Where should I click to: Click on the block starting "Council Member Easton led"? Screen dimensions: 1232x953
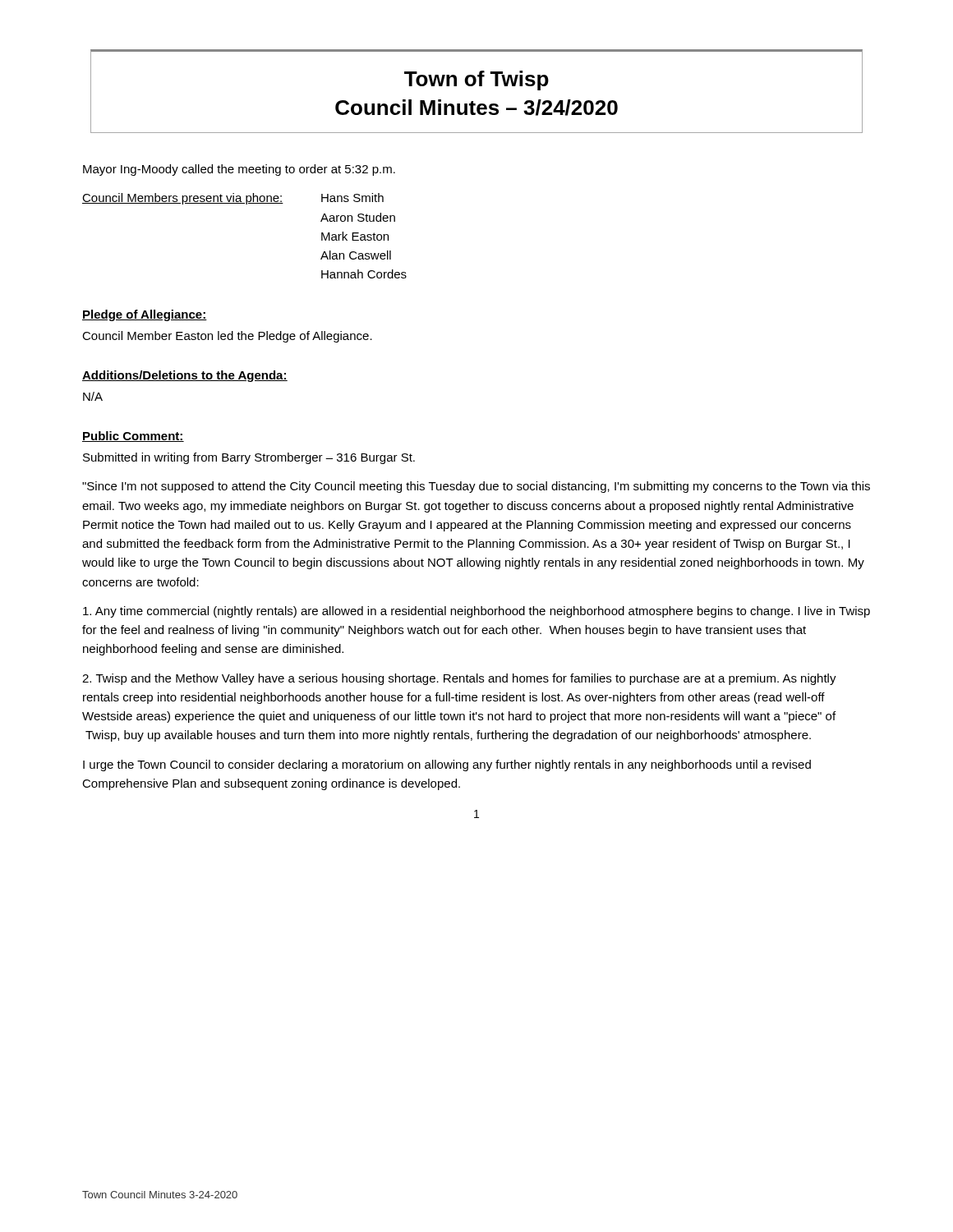pos(227,335)
